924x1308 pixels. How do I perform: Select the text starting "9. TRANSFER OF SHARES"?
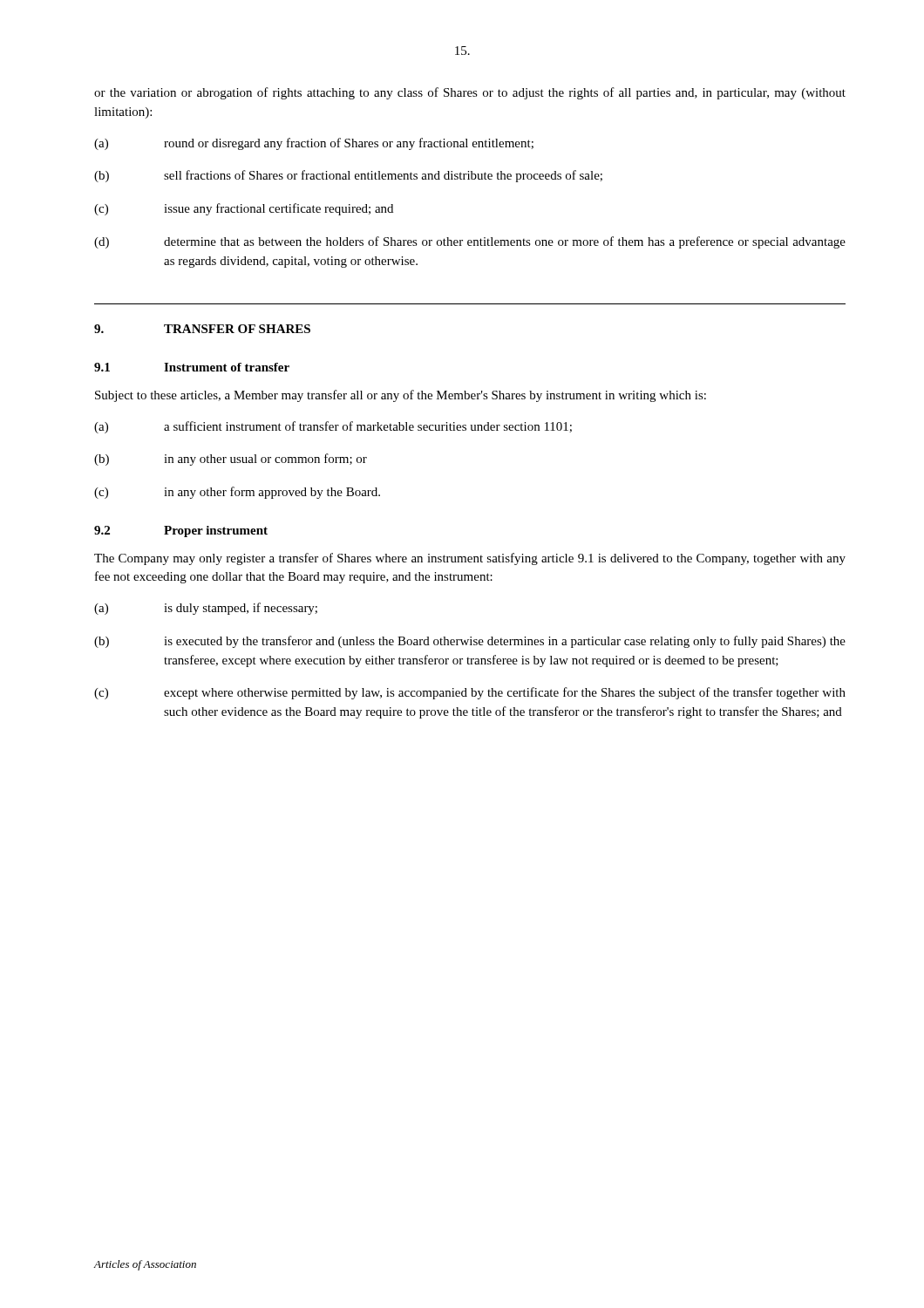tap(203, 330)
